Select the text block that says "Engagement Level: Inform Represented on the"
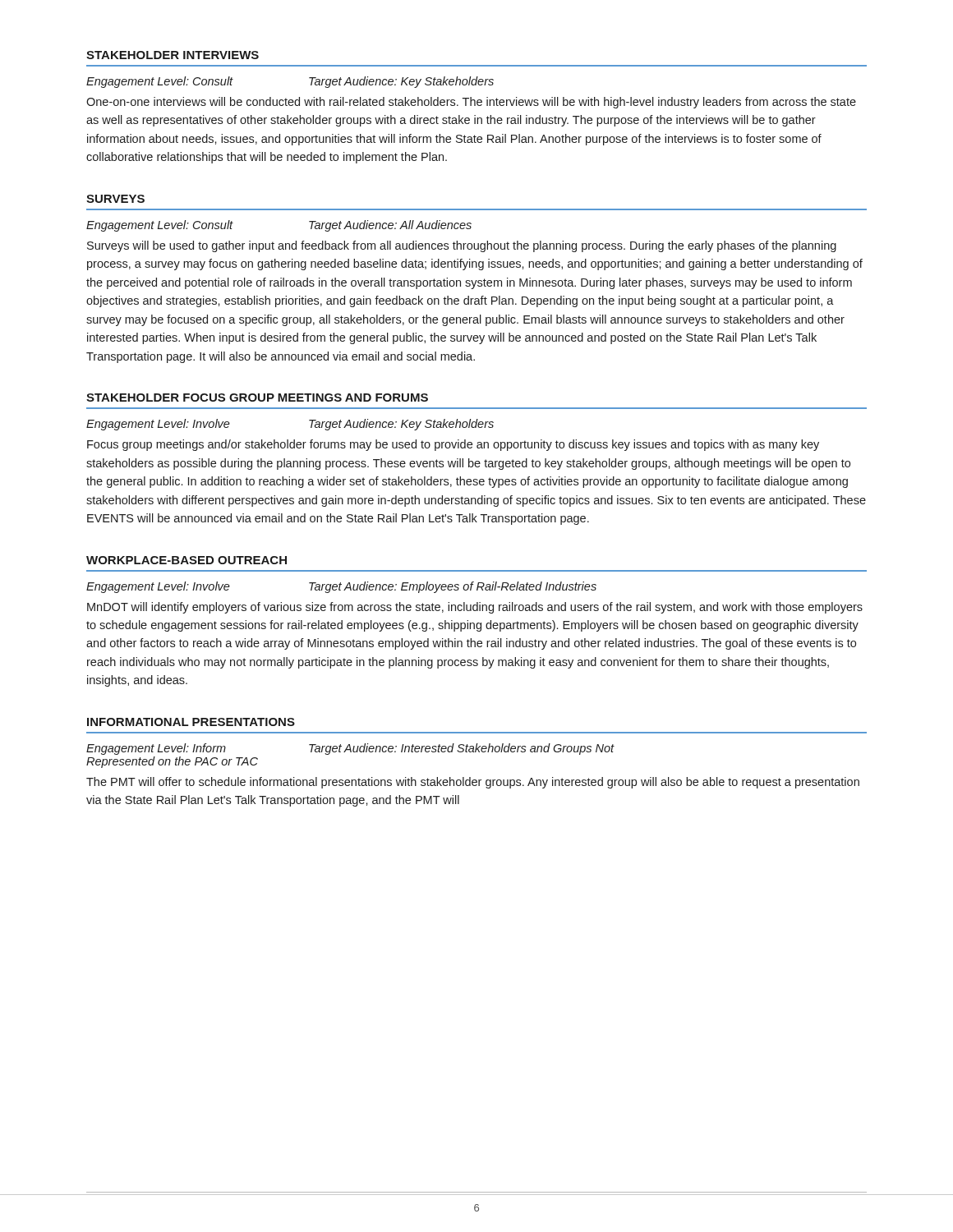 tap(350, 755)
